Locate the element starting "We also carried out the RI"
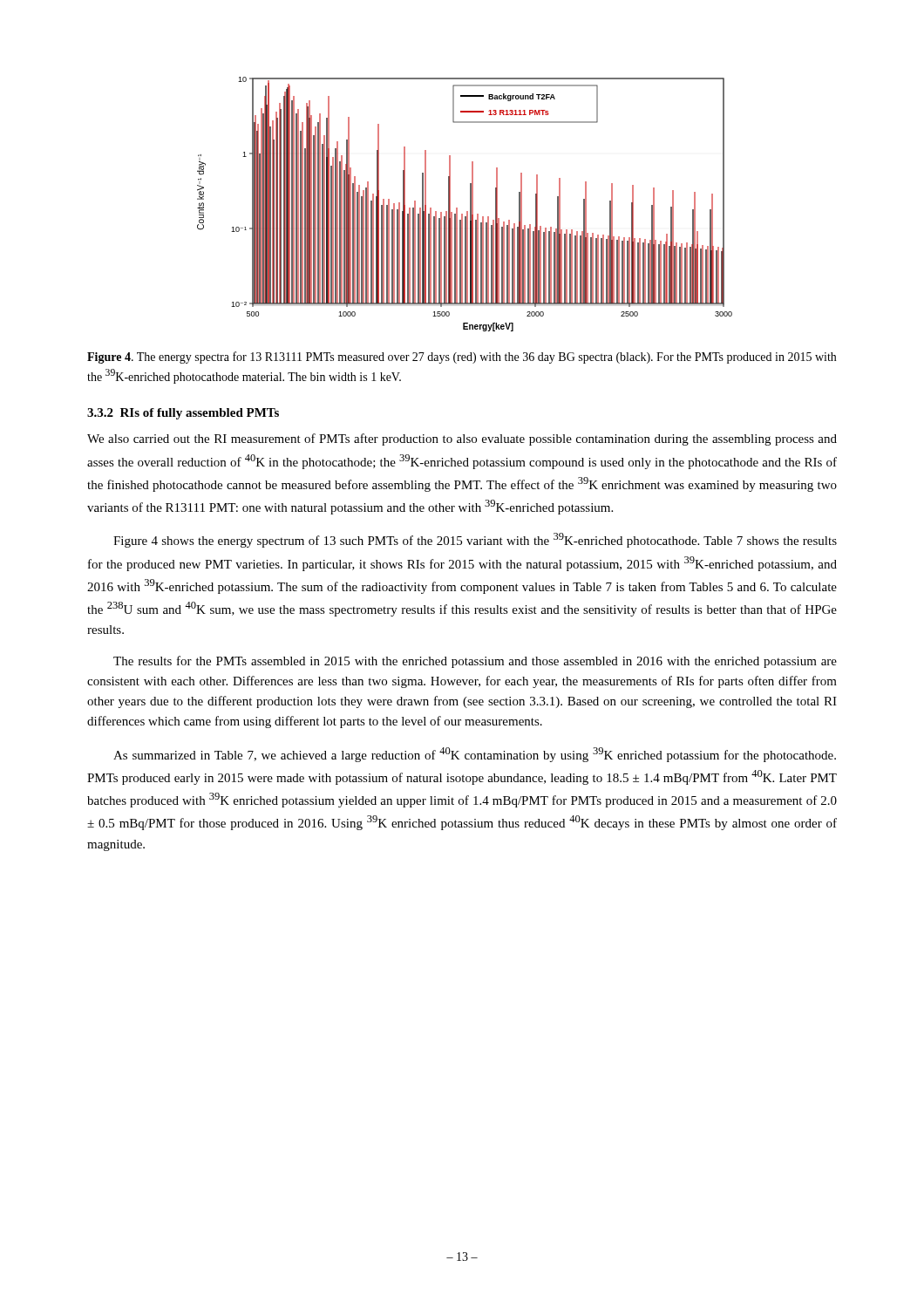The width and height of the screenshot is (924, 1308). 462,473
